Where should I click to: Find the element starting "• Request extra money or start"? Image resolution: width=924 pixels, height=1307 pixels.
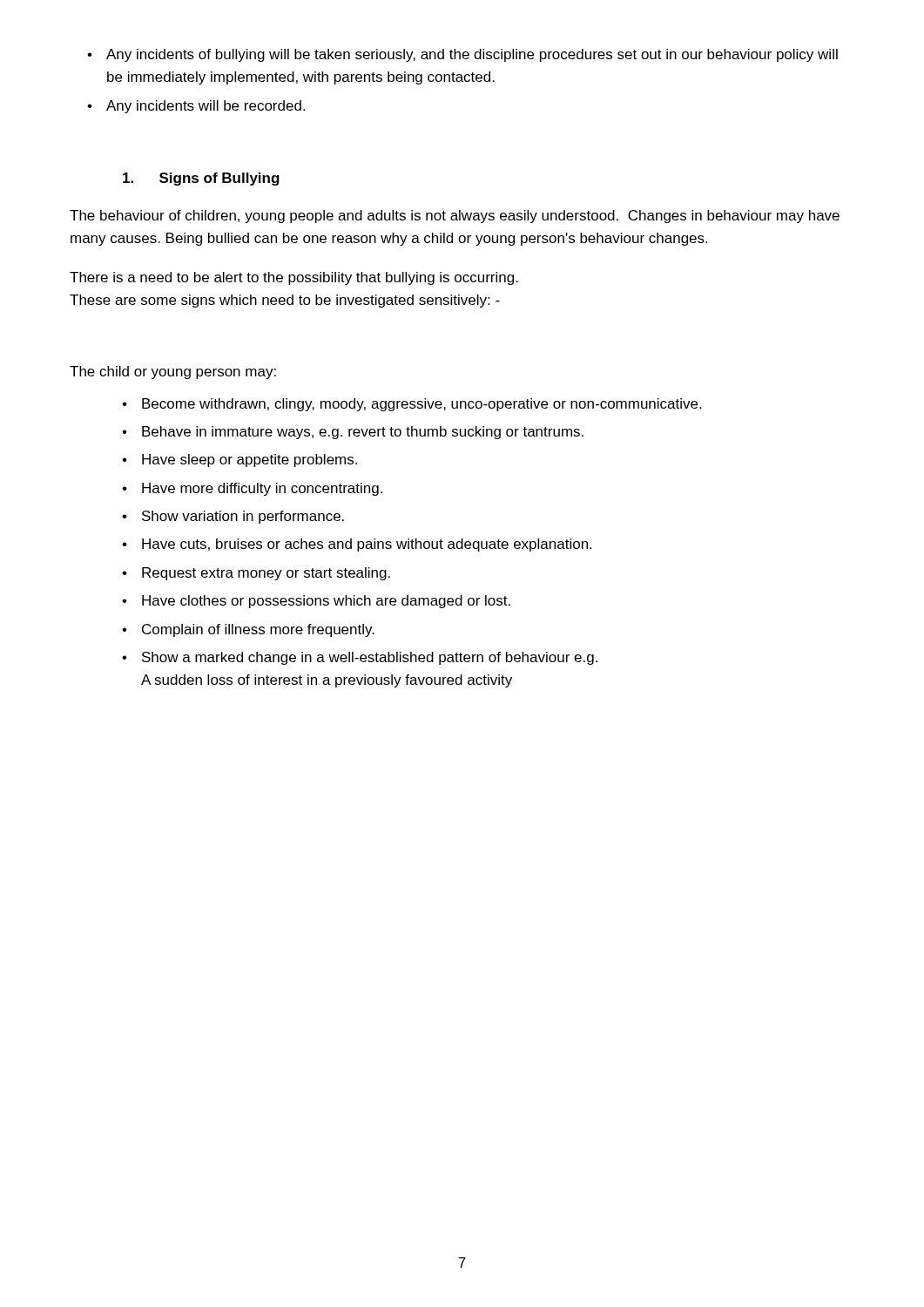257,573
